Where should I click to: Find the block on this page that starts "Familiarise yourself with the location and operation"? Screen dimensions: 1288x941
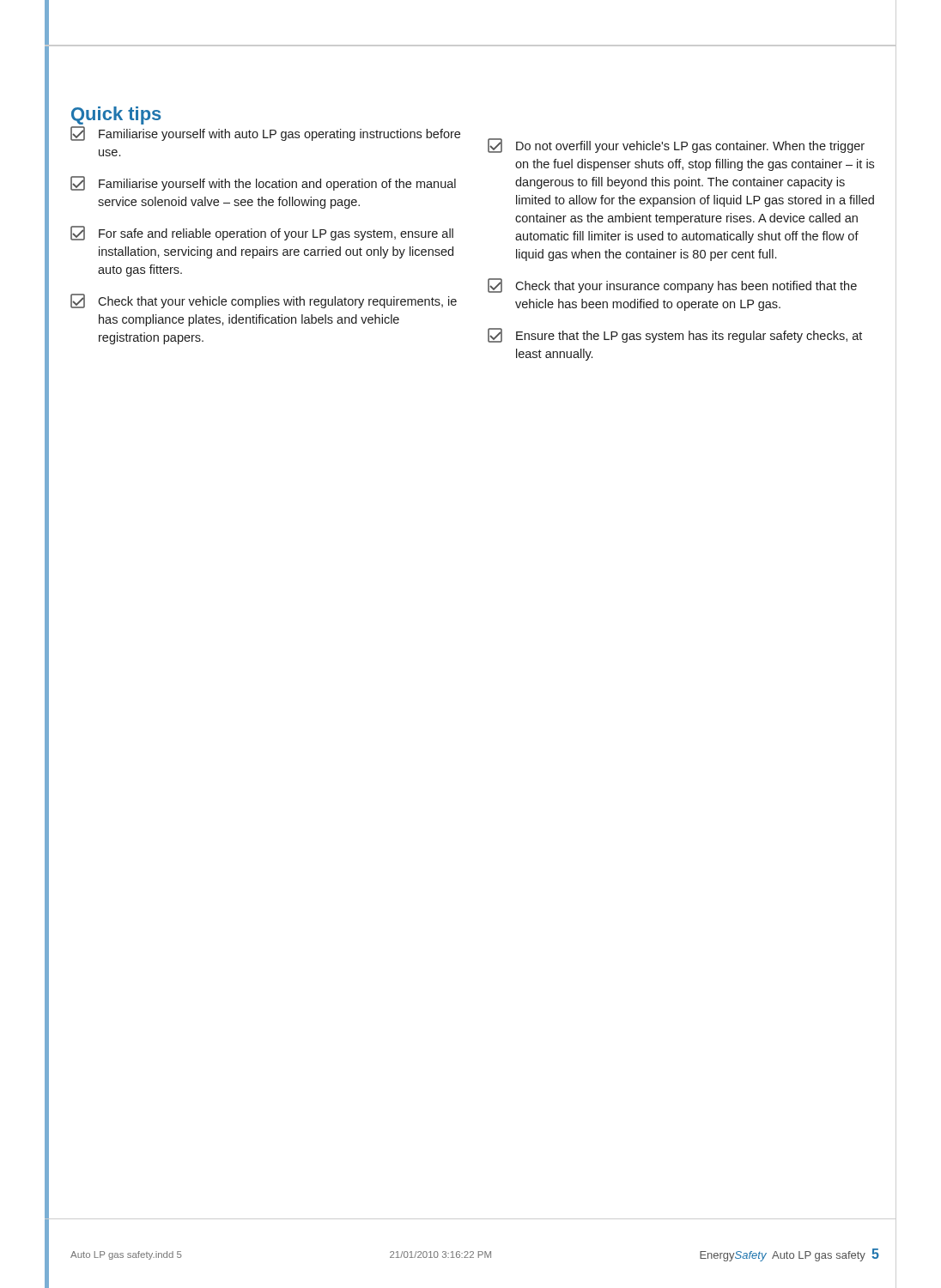pyautogui.click(x=266, y=193)
